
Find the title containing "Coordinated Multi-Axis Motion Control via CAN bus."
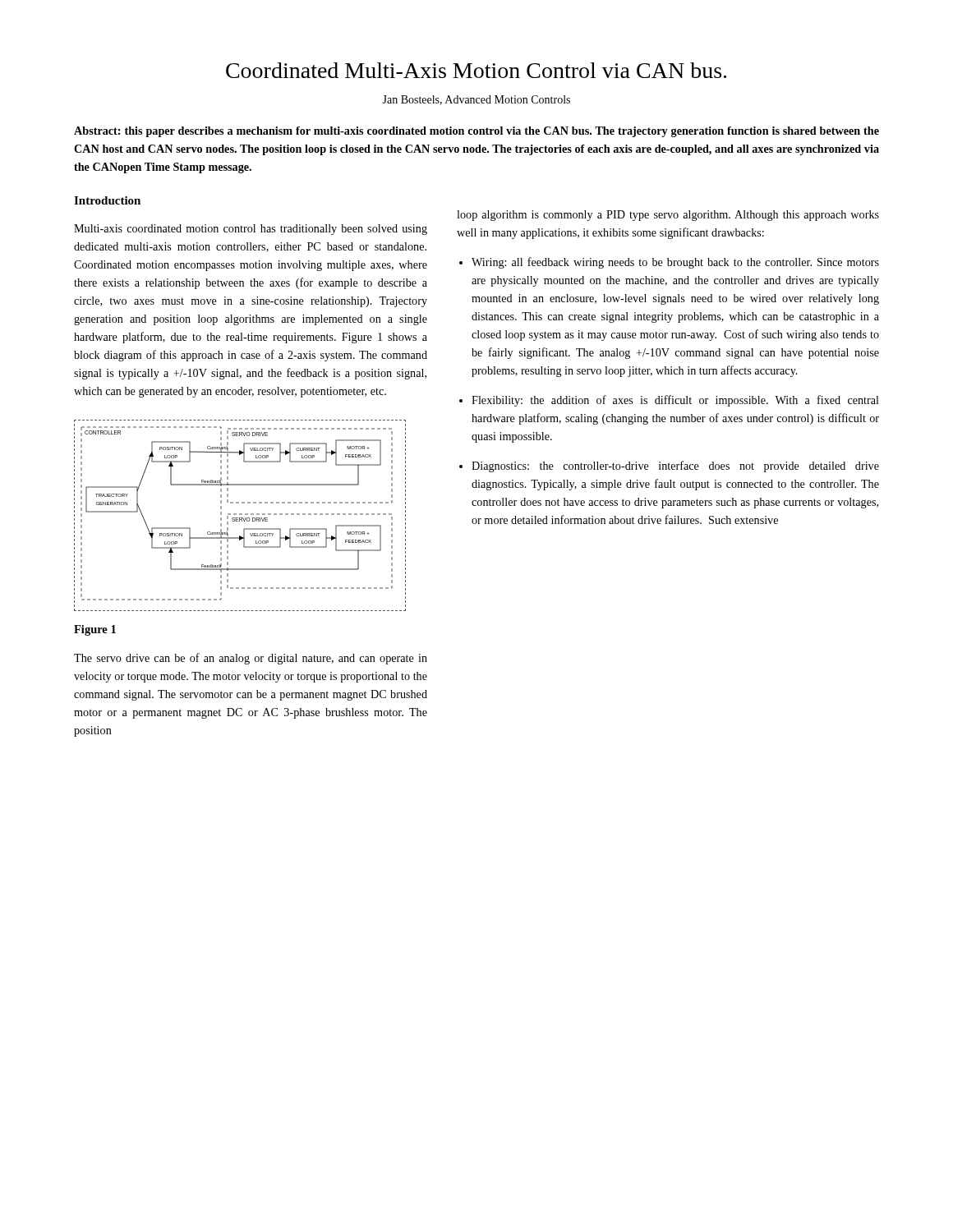pos(476,71)
